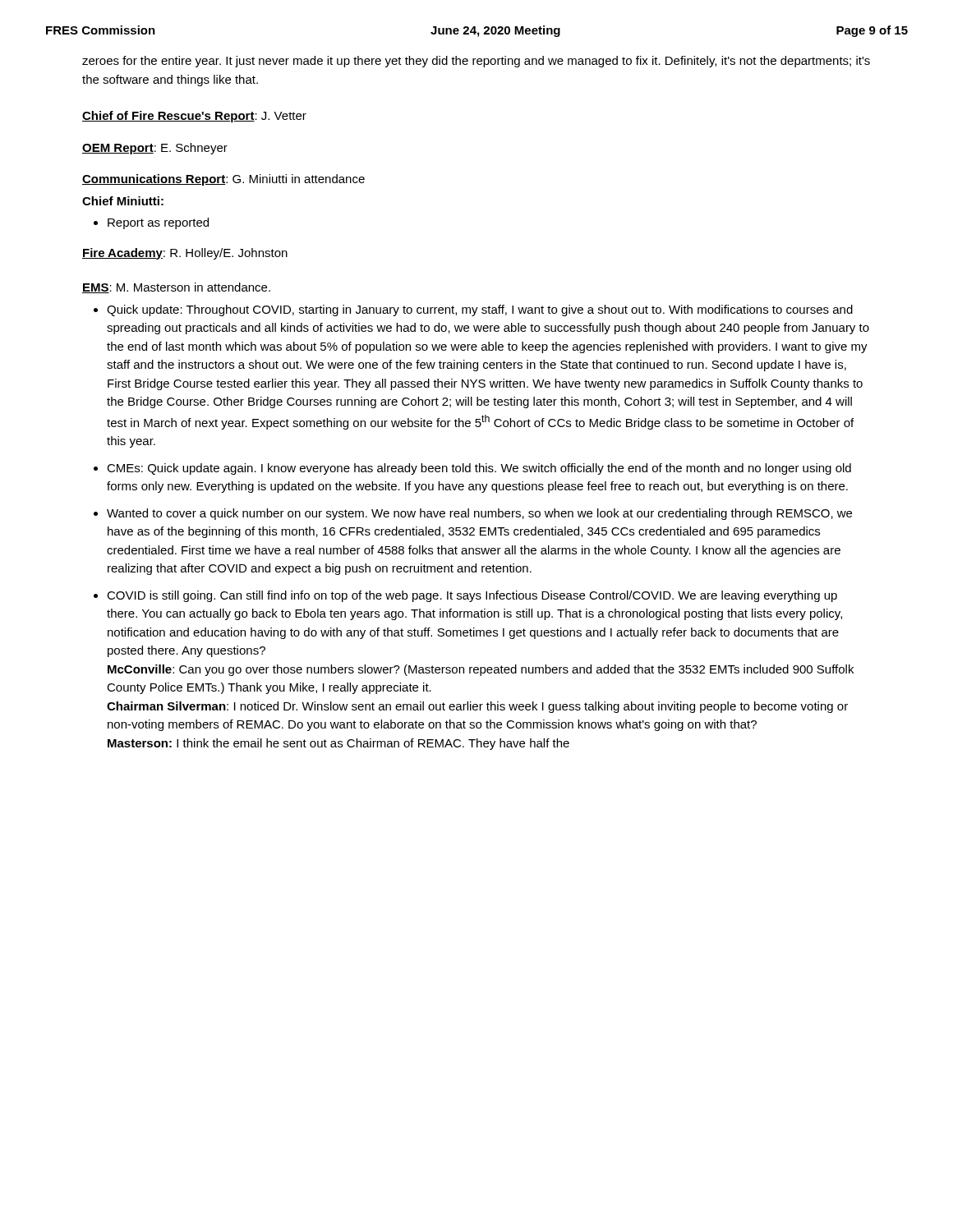Point to the section header beginning "Fire Academy: R. Holley/E."
The image size is (953, 1232).
coord(185,252)
